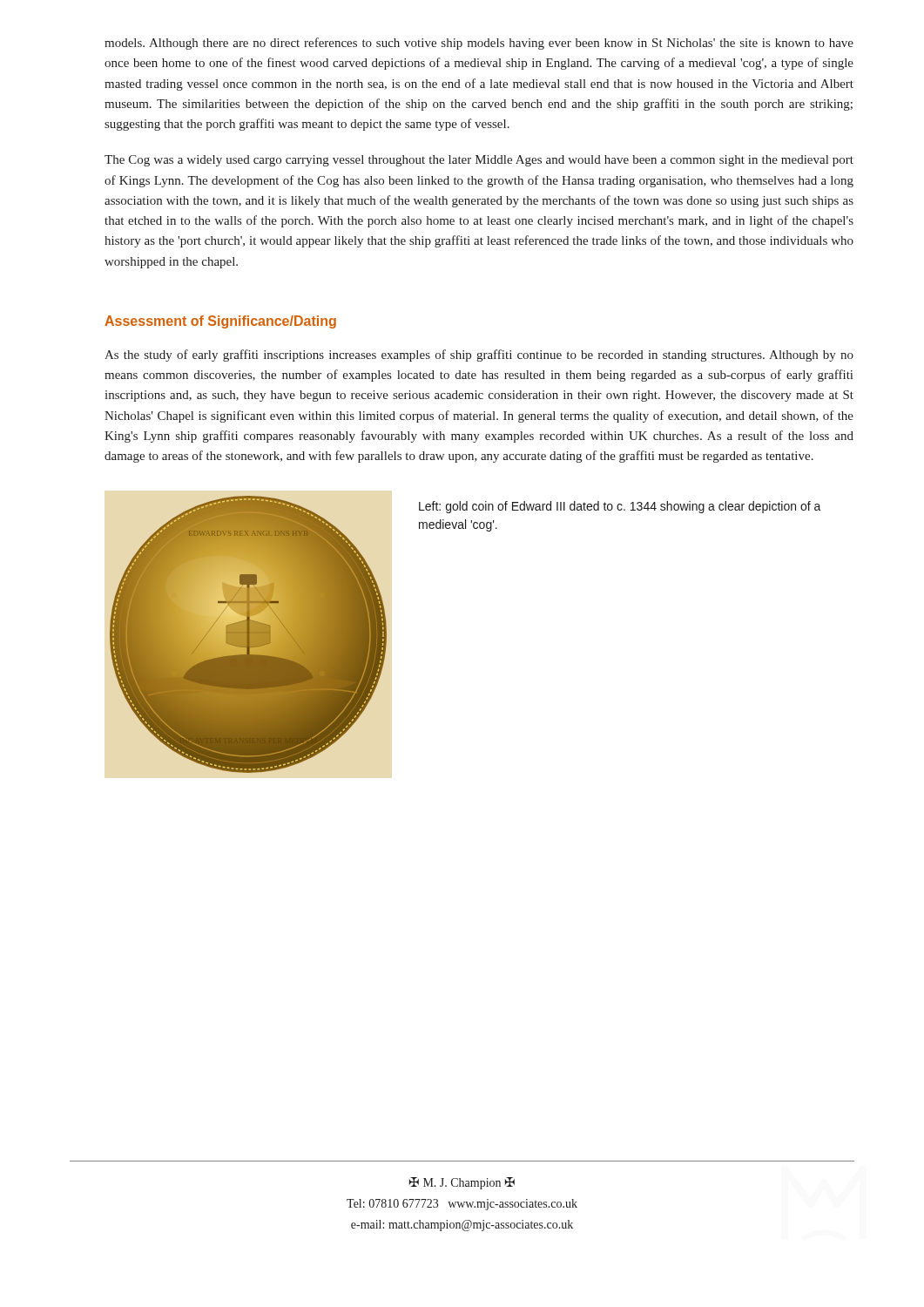Point to the block beginning "models. Although there are no direct references to"
924x1307 pixels.
(479, 83)
